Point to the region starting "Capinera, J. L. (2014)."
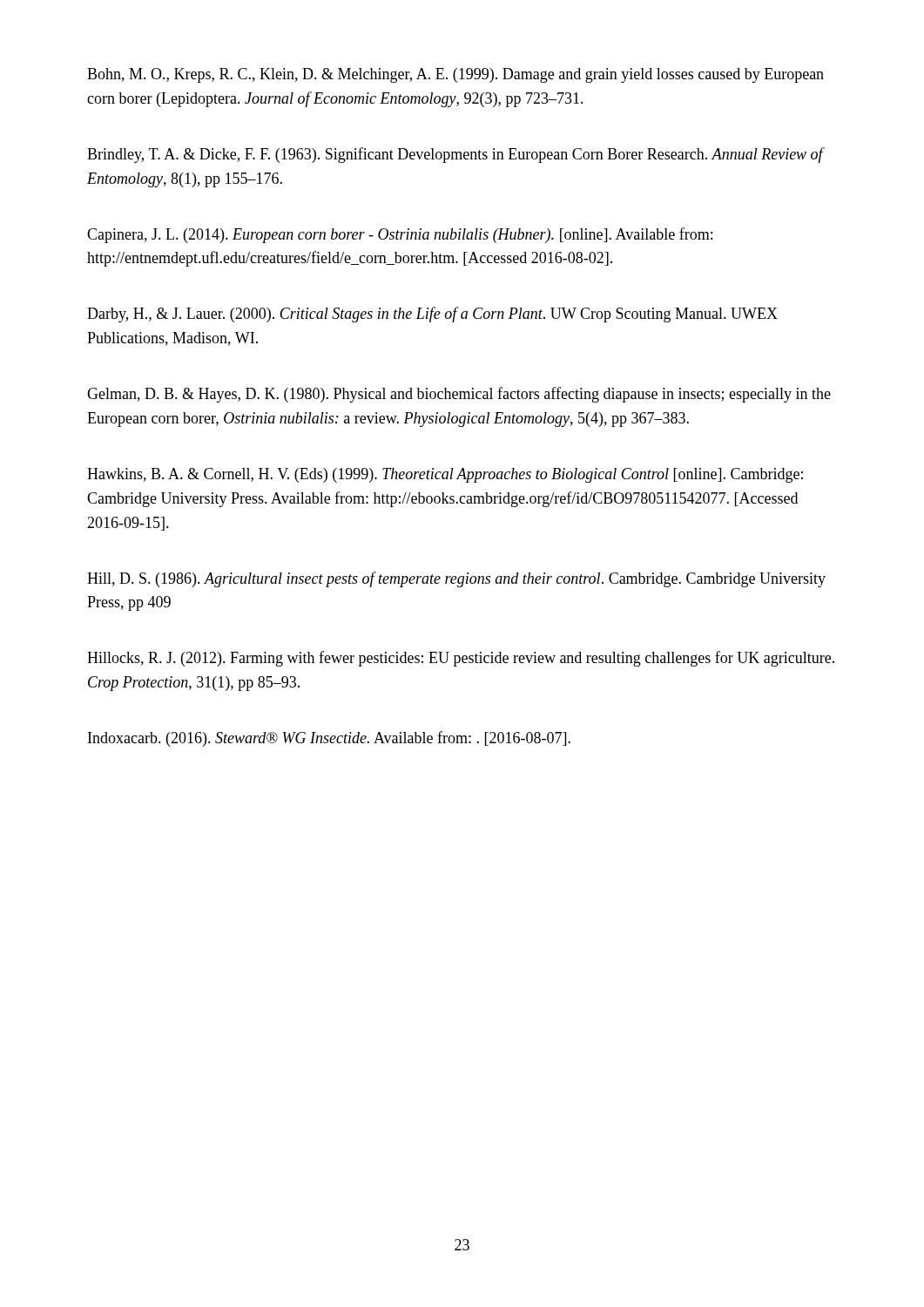Viewport: 924px width, 1307px height. tap(401, 246)
